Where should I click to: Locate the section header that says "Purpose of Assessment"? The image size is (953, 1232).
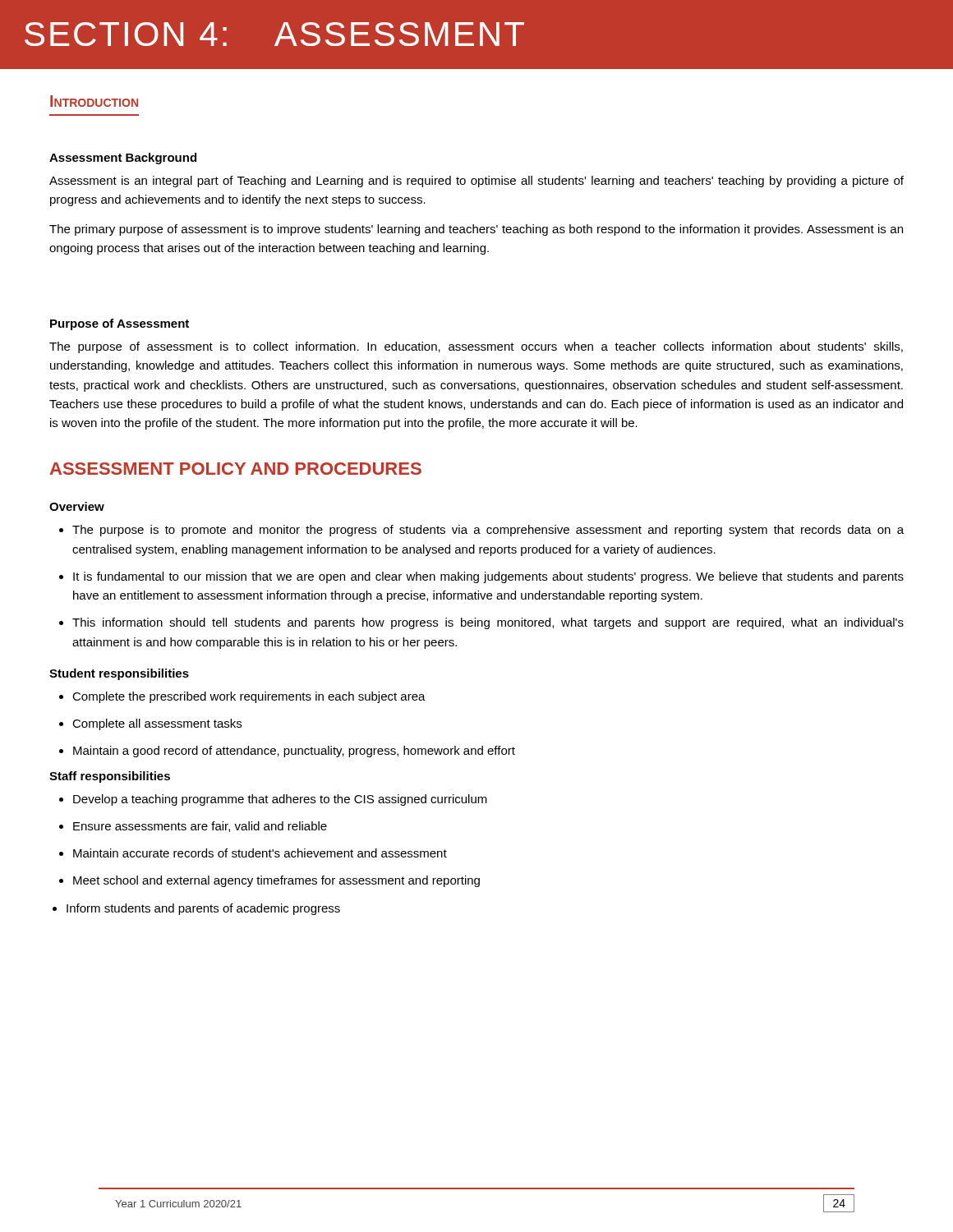coord(120,324)
